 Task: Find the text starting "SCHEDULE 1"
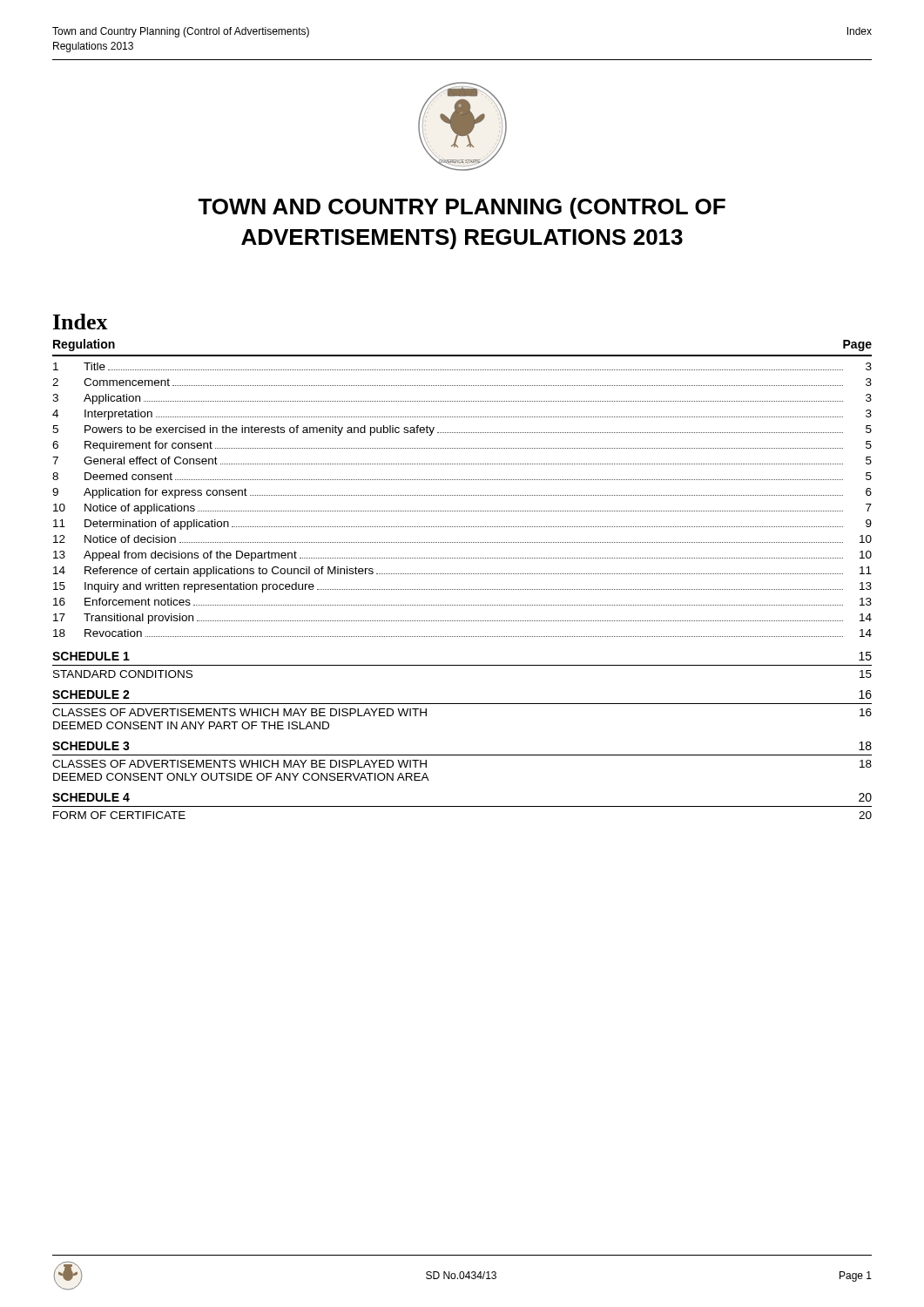click(x=91, y=656)
